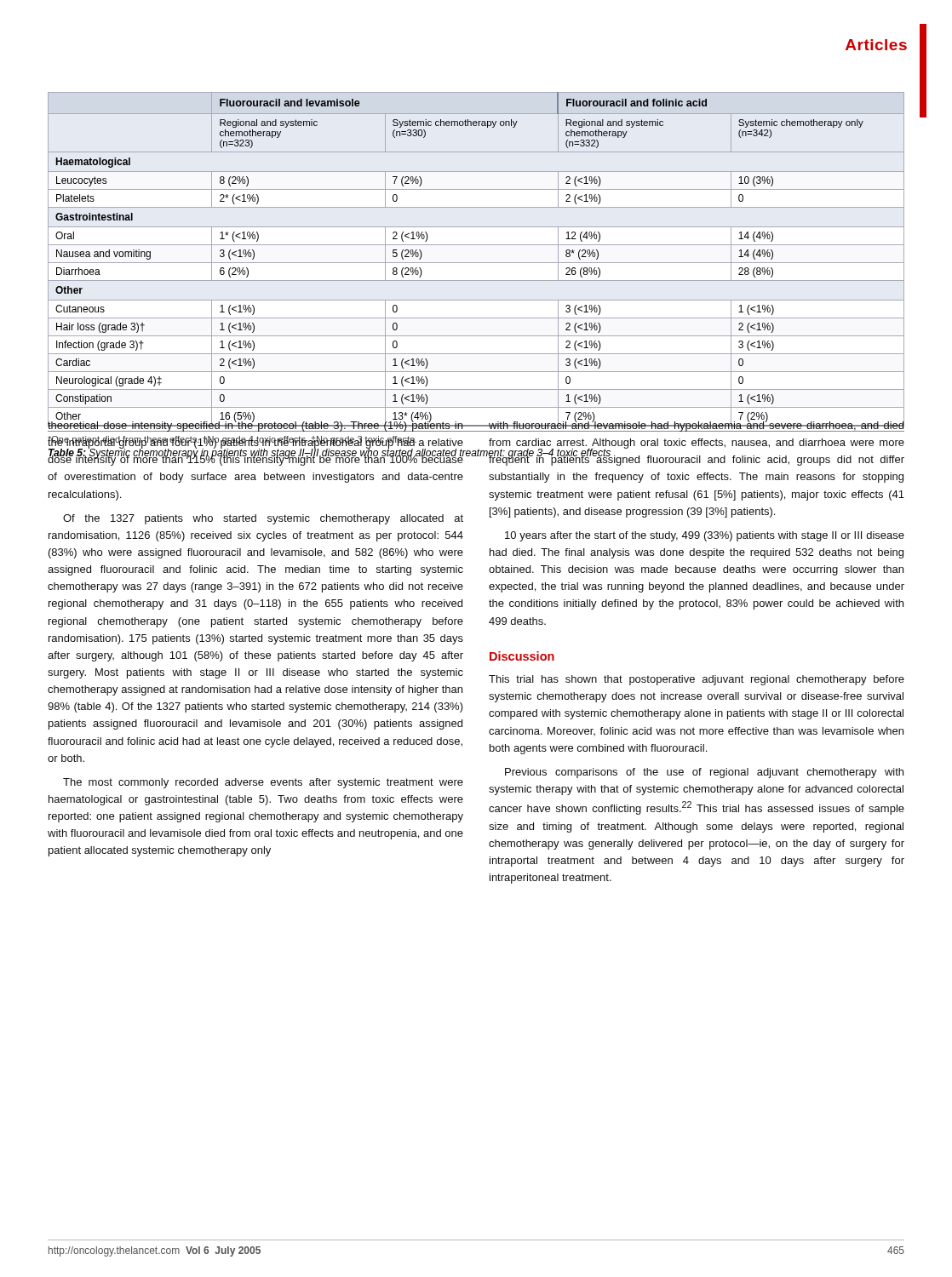The height and width of the screenshot is (1277, 952).
Task: Locate a caption
Action: 329,453
